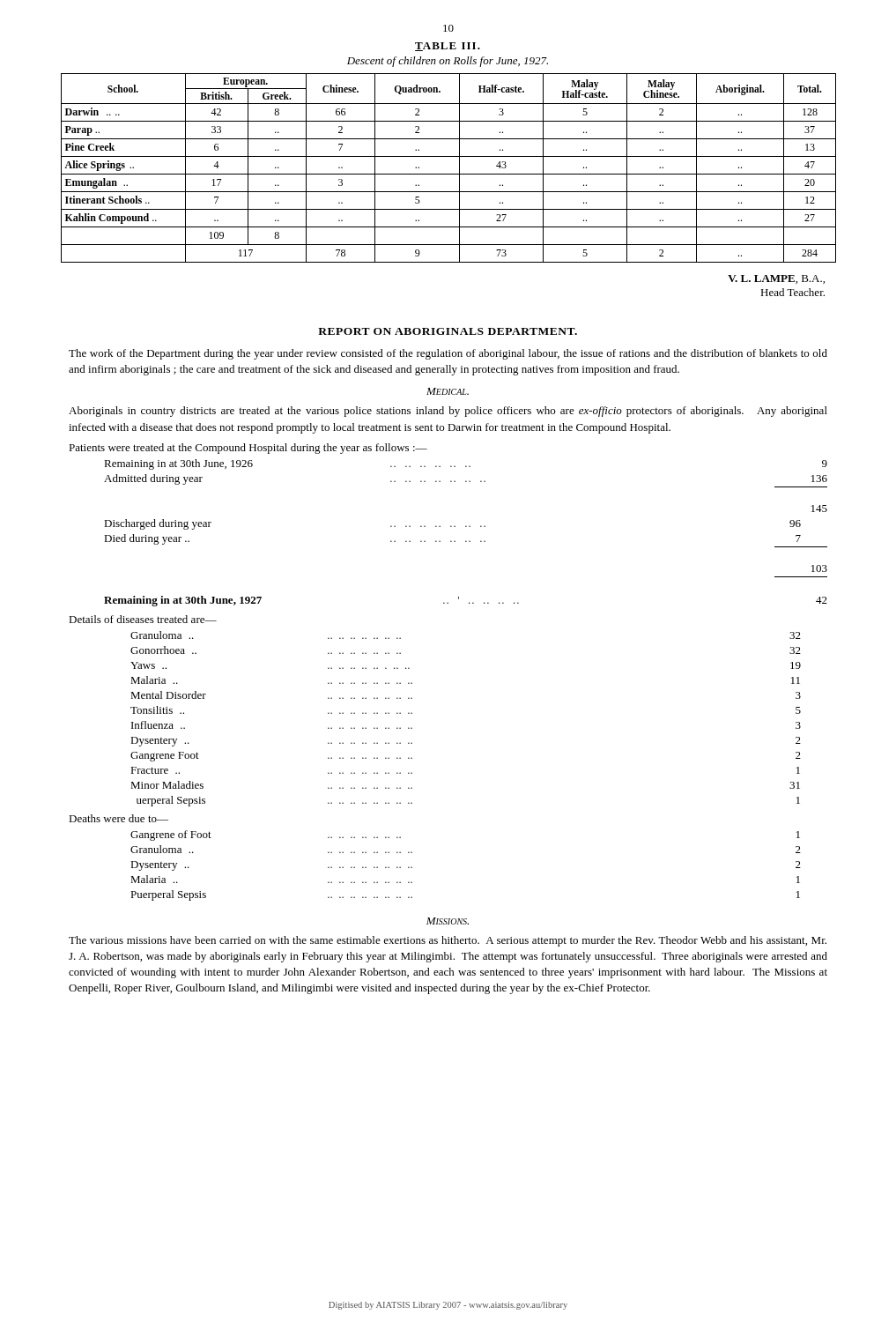The image size is (896, 1322).
Task: Click the passage that begins "Gangrene of Foot .. .. .."
Action: click(172, 835)
